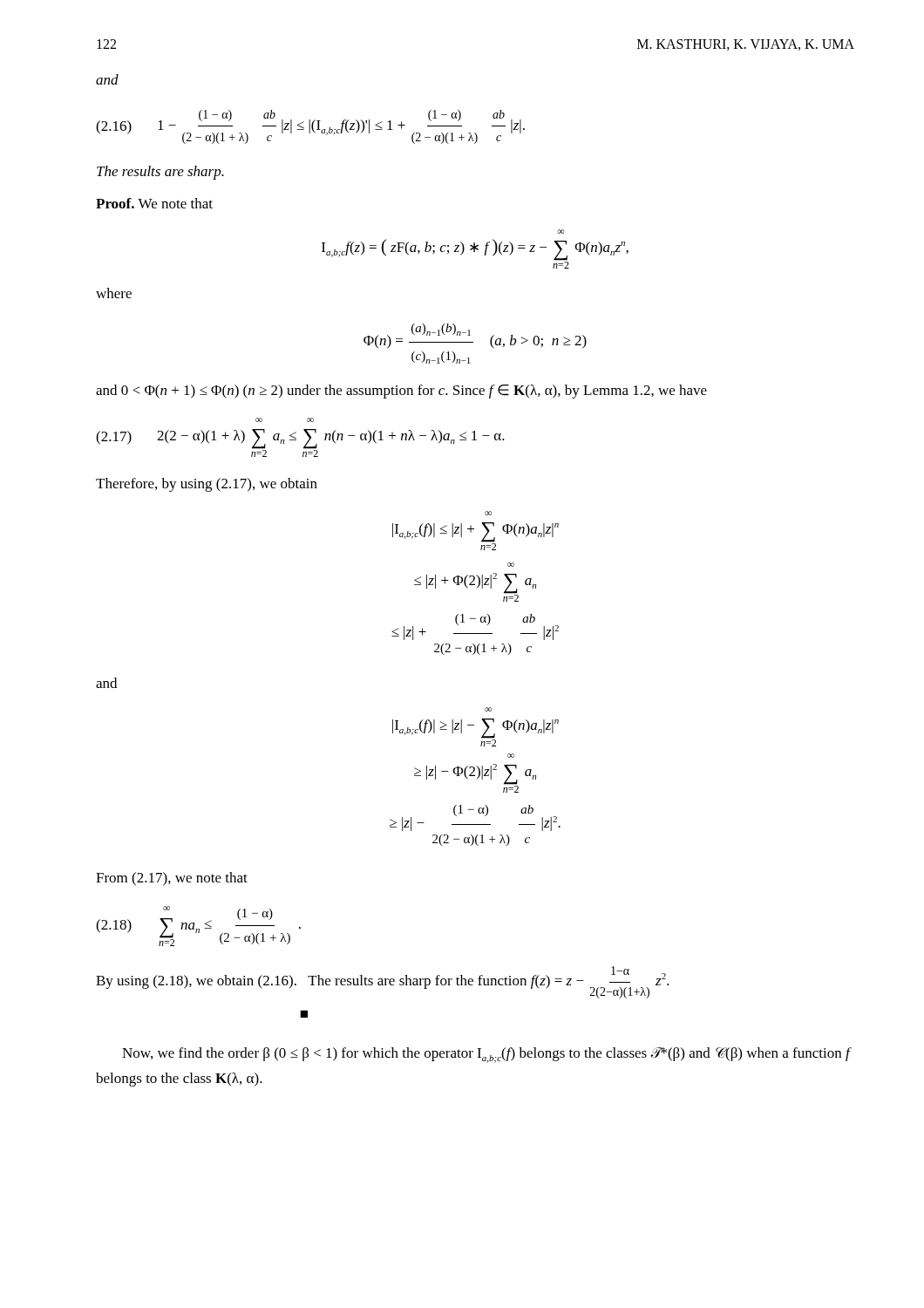Point to the formula beginning "Φ(n) = (a)n−1(b)n−1 (c)n−1(1)n−1 (a,"

475,342
